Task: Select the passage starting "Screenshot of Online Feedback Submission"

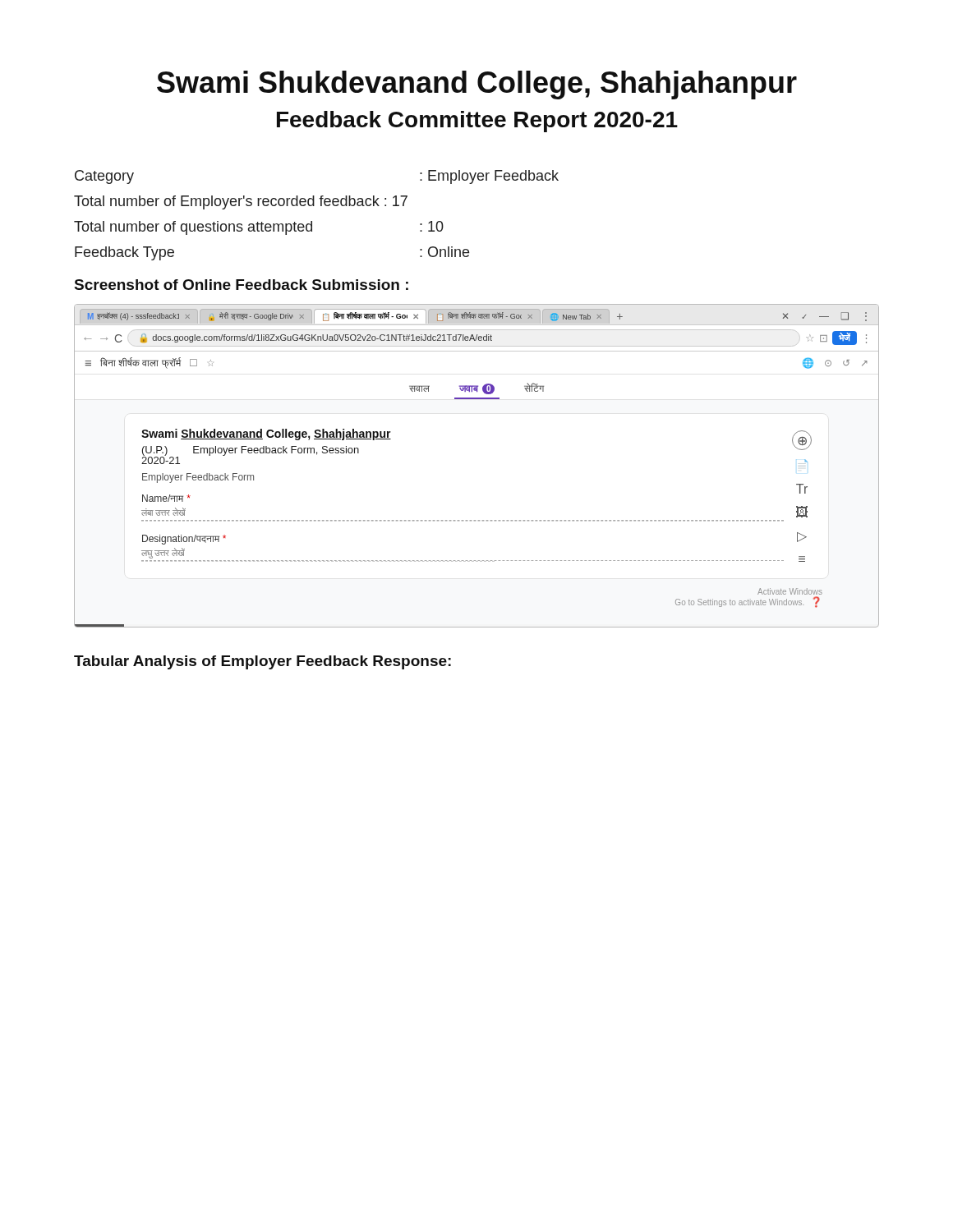Action: 242,285
